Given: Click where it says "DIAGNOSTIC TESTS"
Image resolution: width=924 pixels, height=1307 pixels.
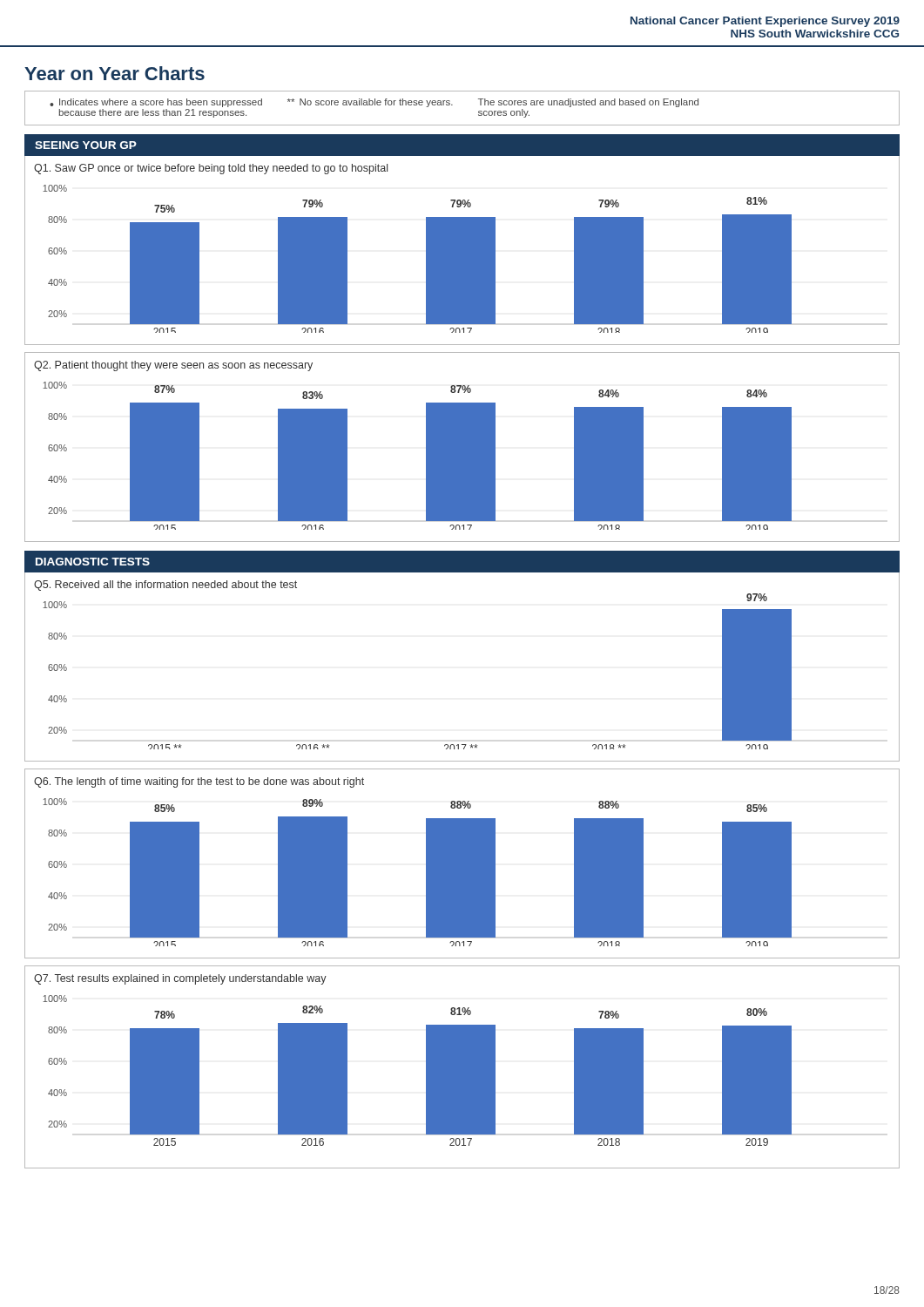Looking at the screenshot, I should tap(92, 562).
